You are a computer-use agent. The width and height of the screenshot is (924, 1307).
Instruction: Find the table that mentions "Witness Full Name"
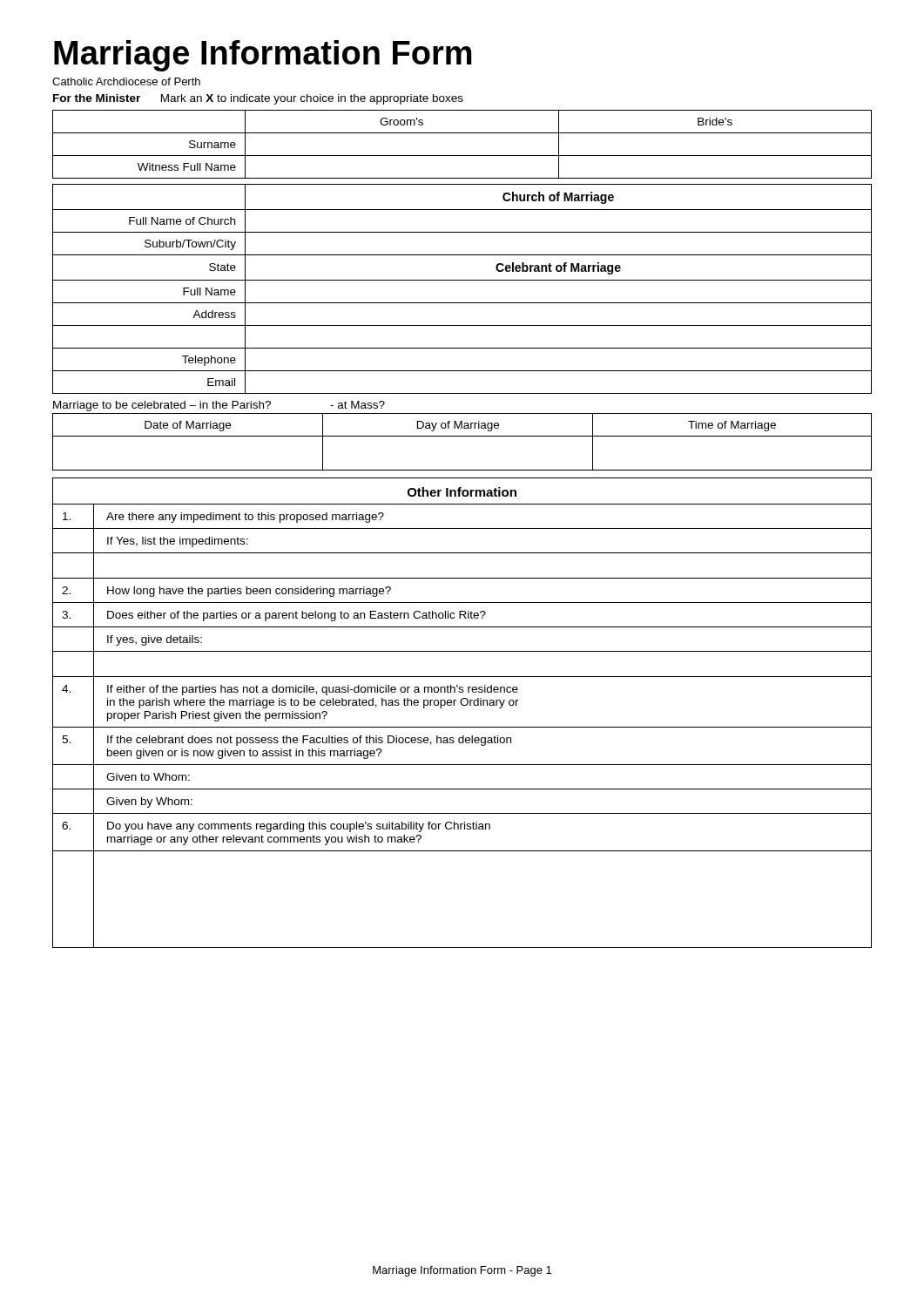point(462,144)
